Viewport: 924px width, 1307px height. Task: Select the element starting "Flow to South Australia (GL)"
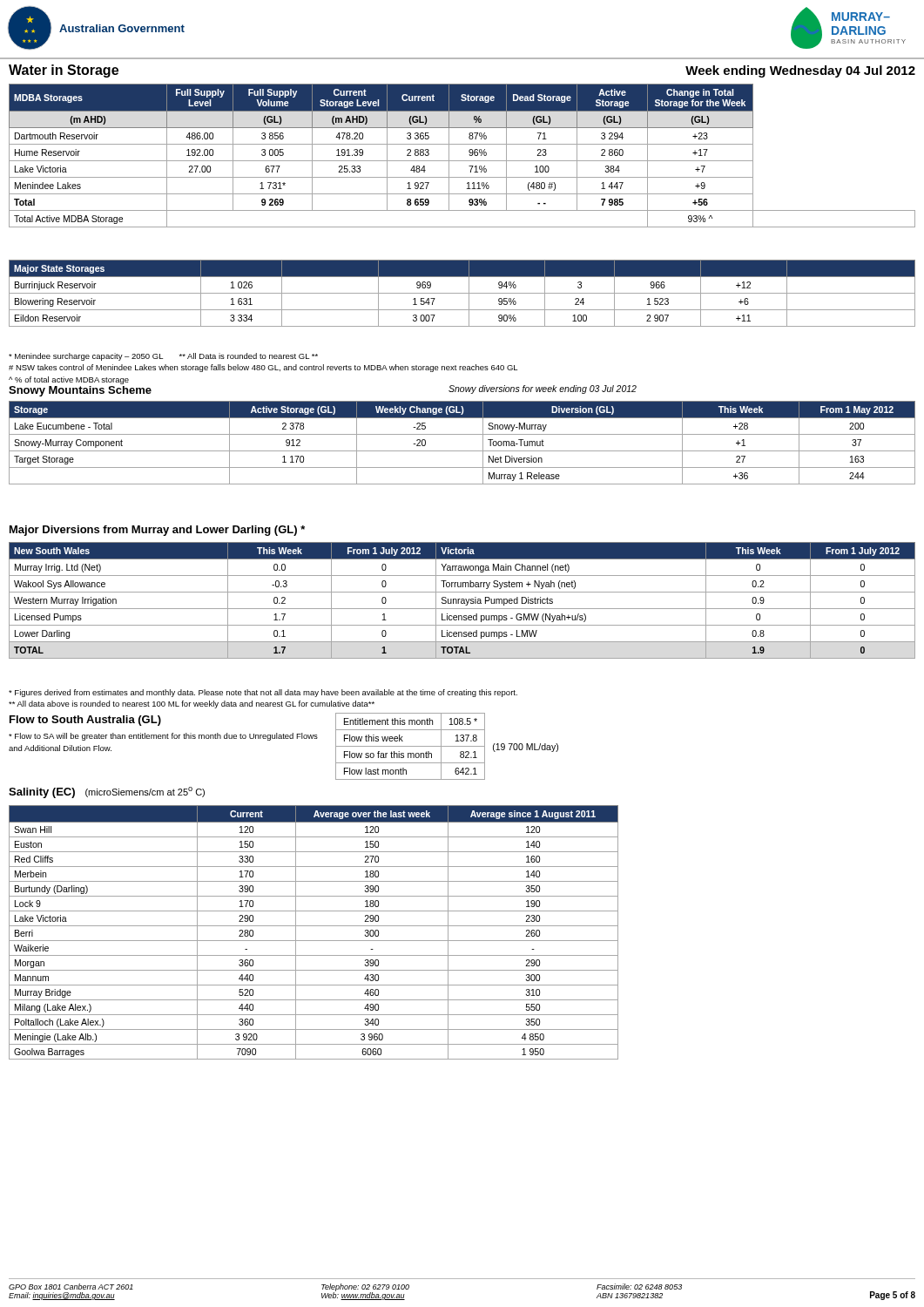coord(85,719)
